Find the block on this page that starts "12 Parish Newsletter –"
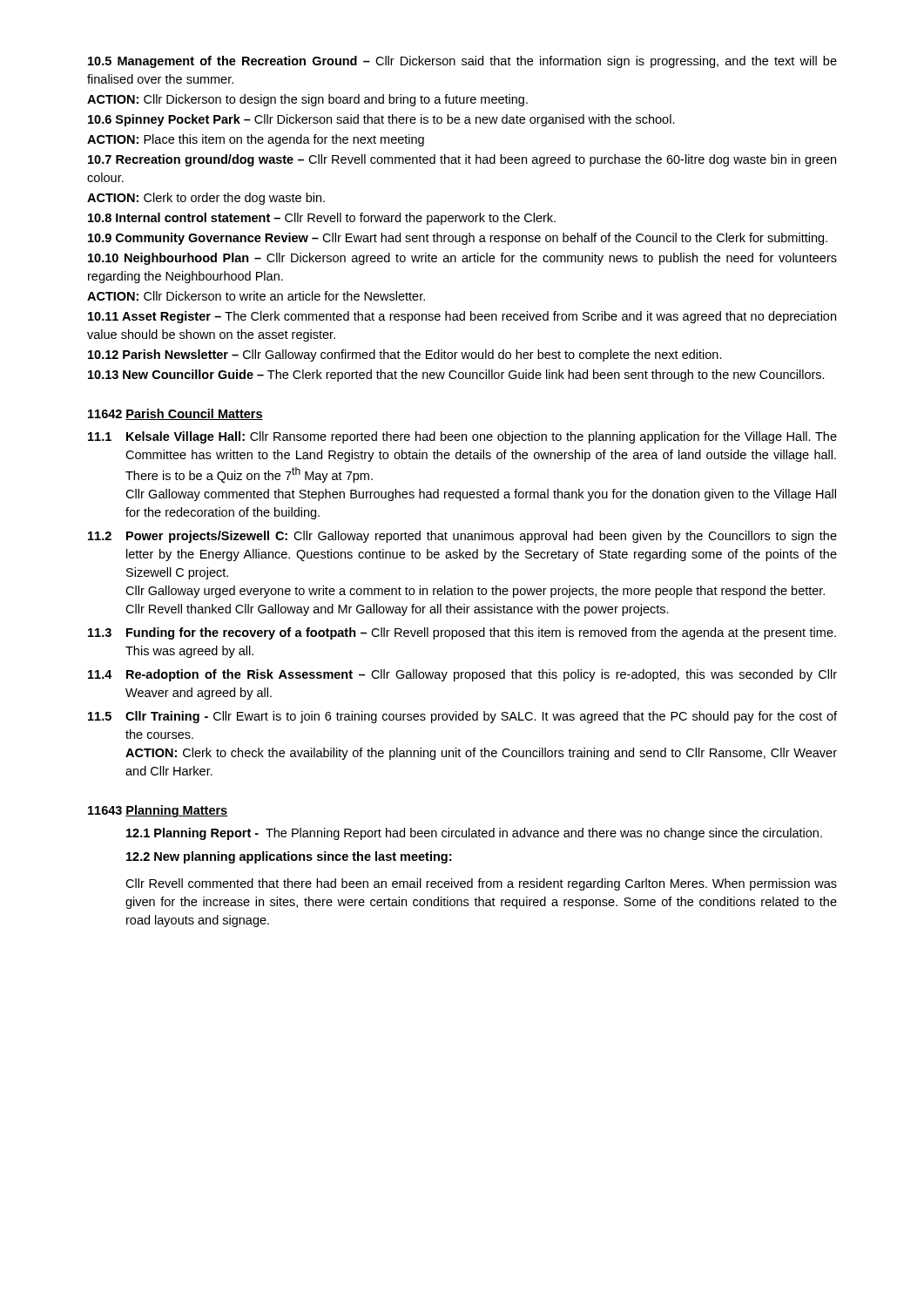The height and width of the screenshot is (1307, 924). tap(405, 355)
